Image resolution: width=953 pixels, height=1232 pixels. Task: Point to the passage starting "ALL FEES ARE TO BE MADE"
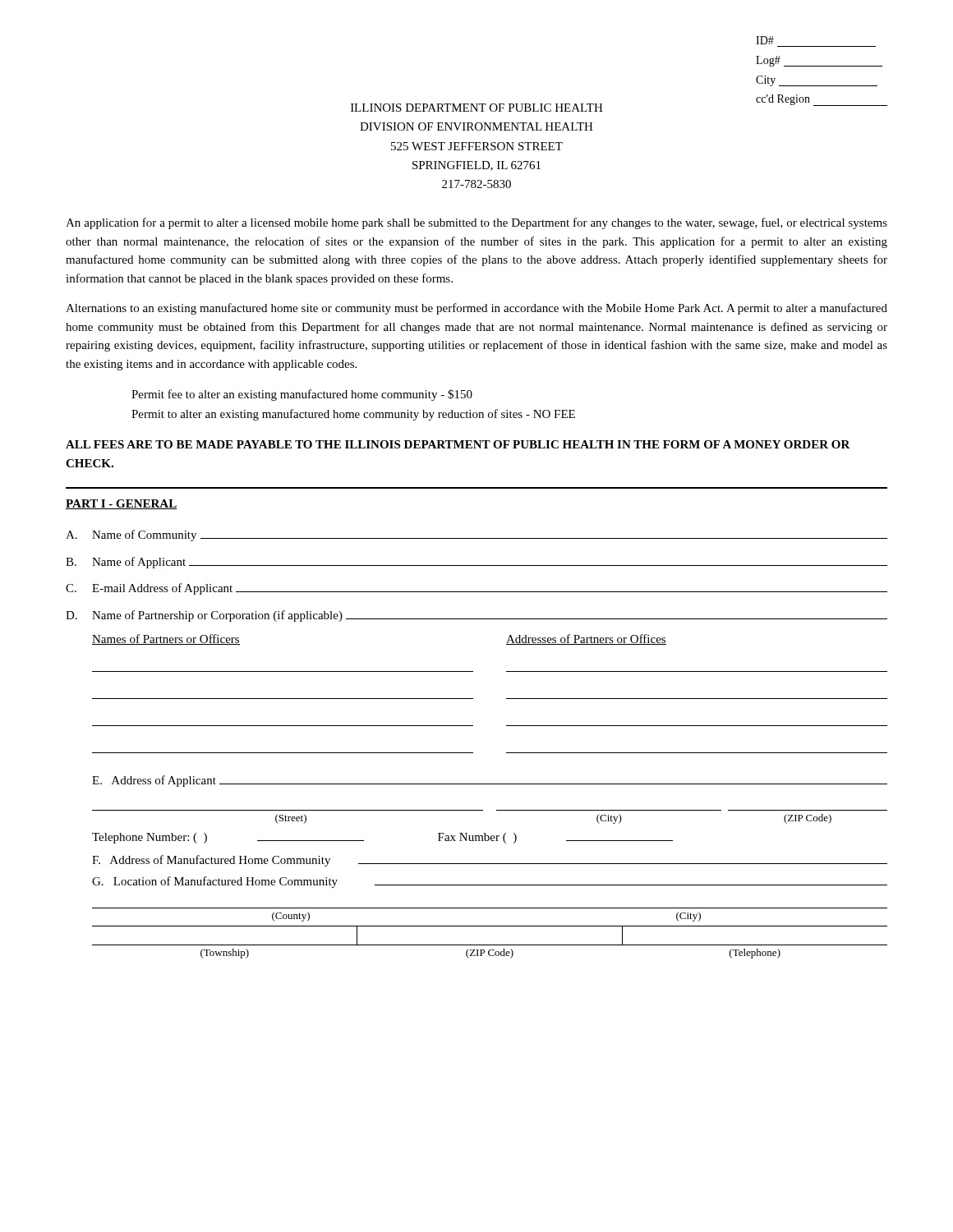click(x=458, y=454)
